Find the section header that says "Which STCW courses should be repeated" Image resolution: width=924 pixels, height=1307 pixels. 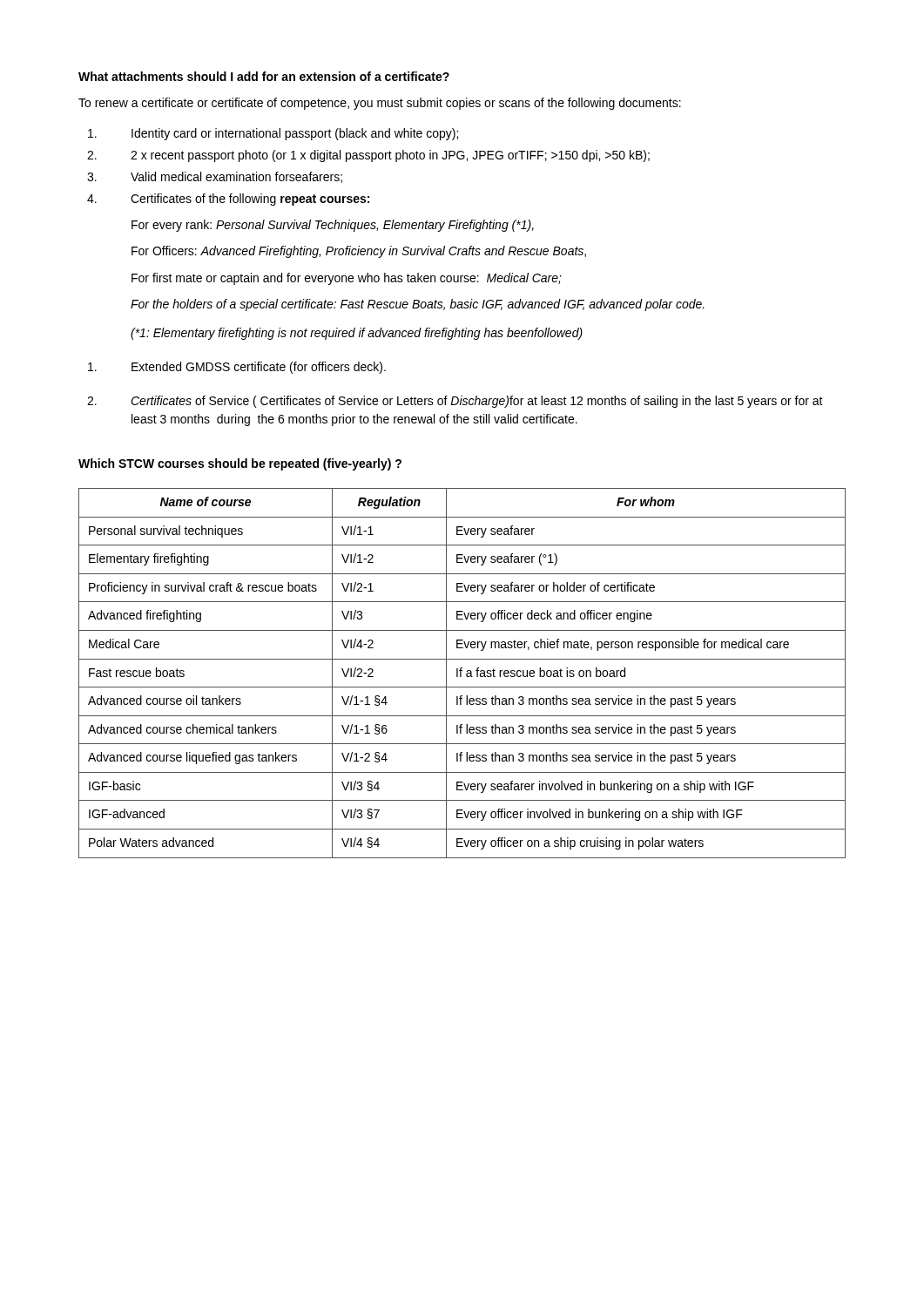[x=240, y=464]
